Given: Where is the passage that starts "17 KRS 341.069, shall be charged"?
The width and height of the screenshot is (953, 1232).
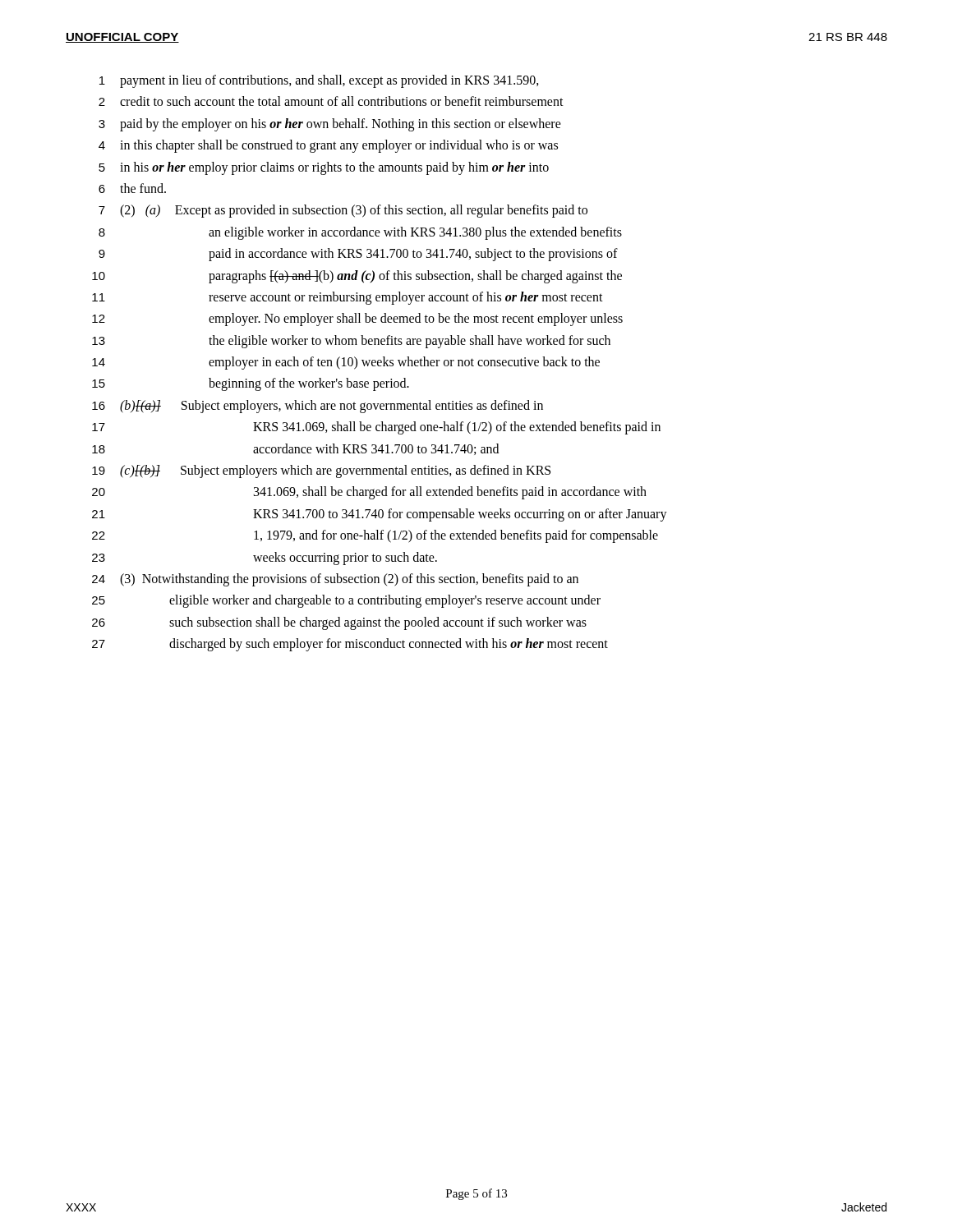Looking at the screenshot, I should (476, 428).
